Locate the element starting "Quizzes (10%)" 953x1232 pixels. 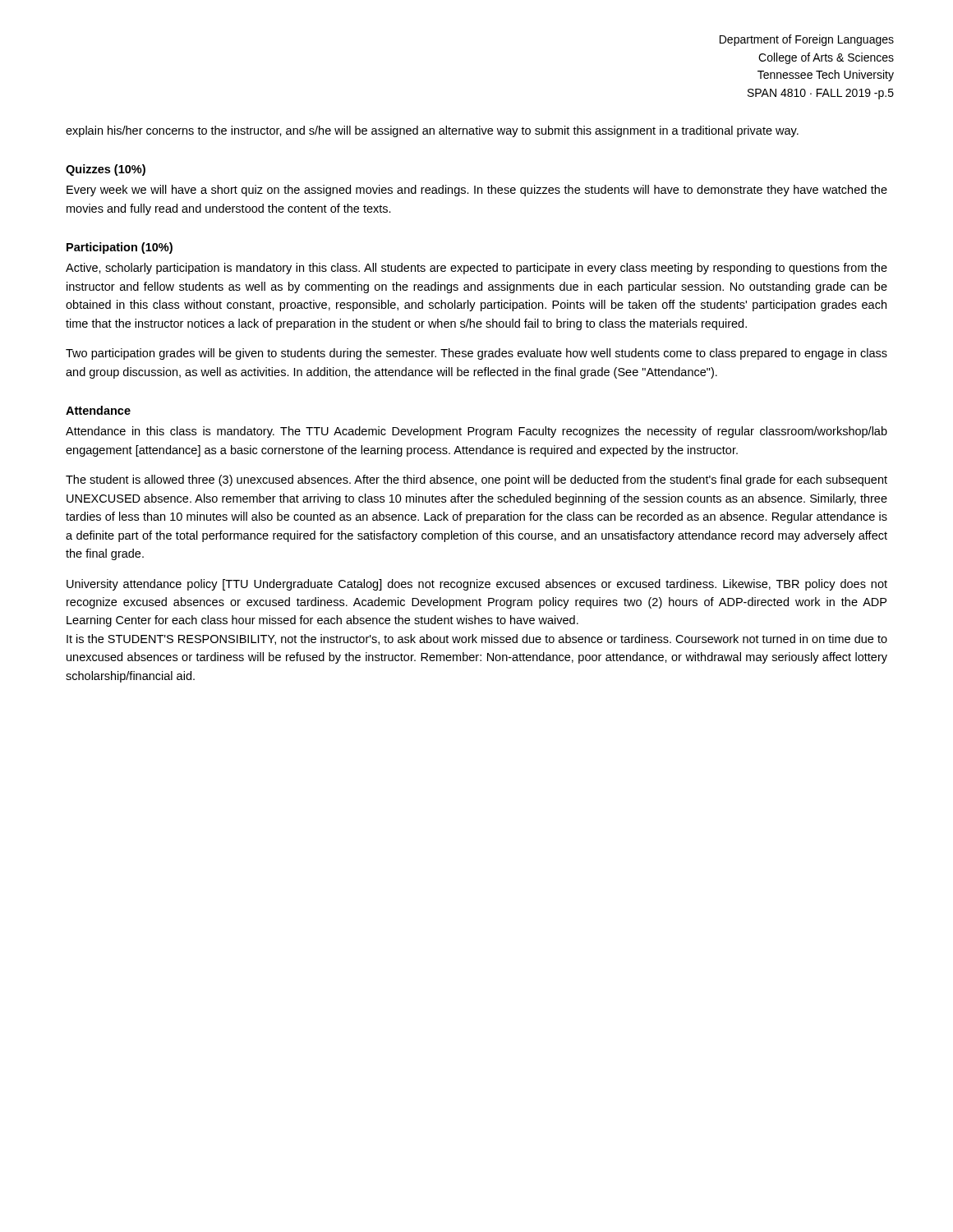pos(106,170)
